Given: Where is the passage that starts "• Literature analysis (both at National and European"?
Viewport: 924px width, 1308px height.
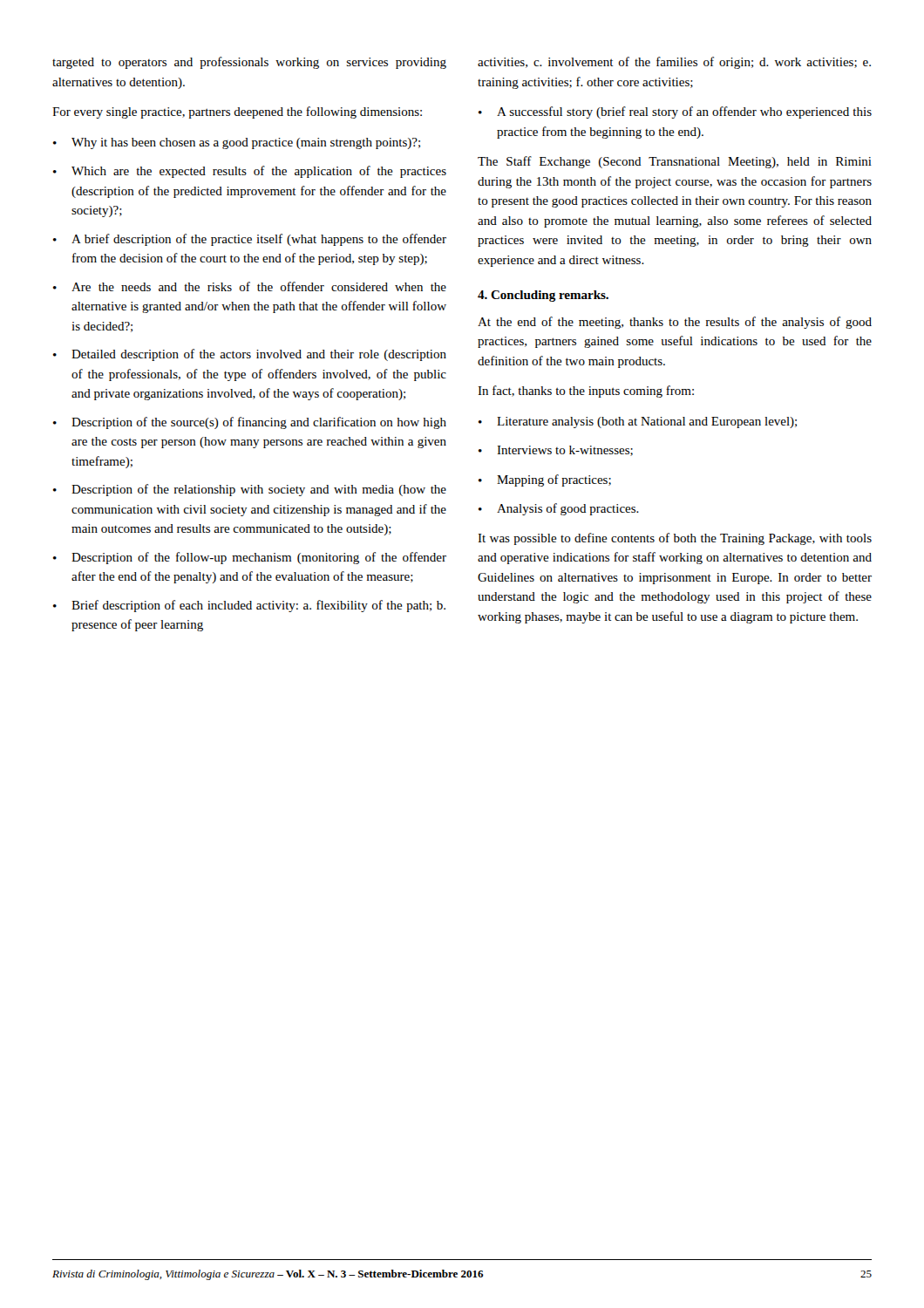Looking at the screenshot, I should click(675, 421).
